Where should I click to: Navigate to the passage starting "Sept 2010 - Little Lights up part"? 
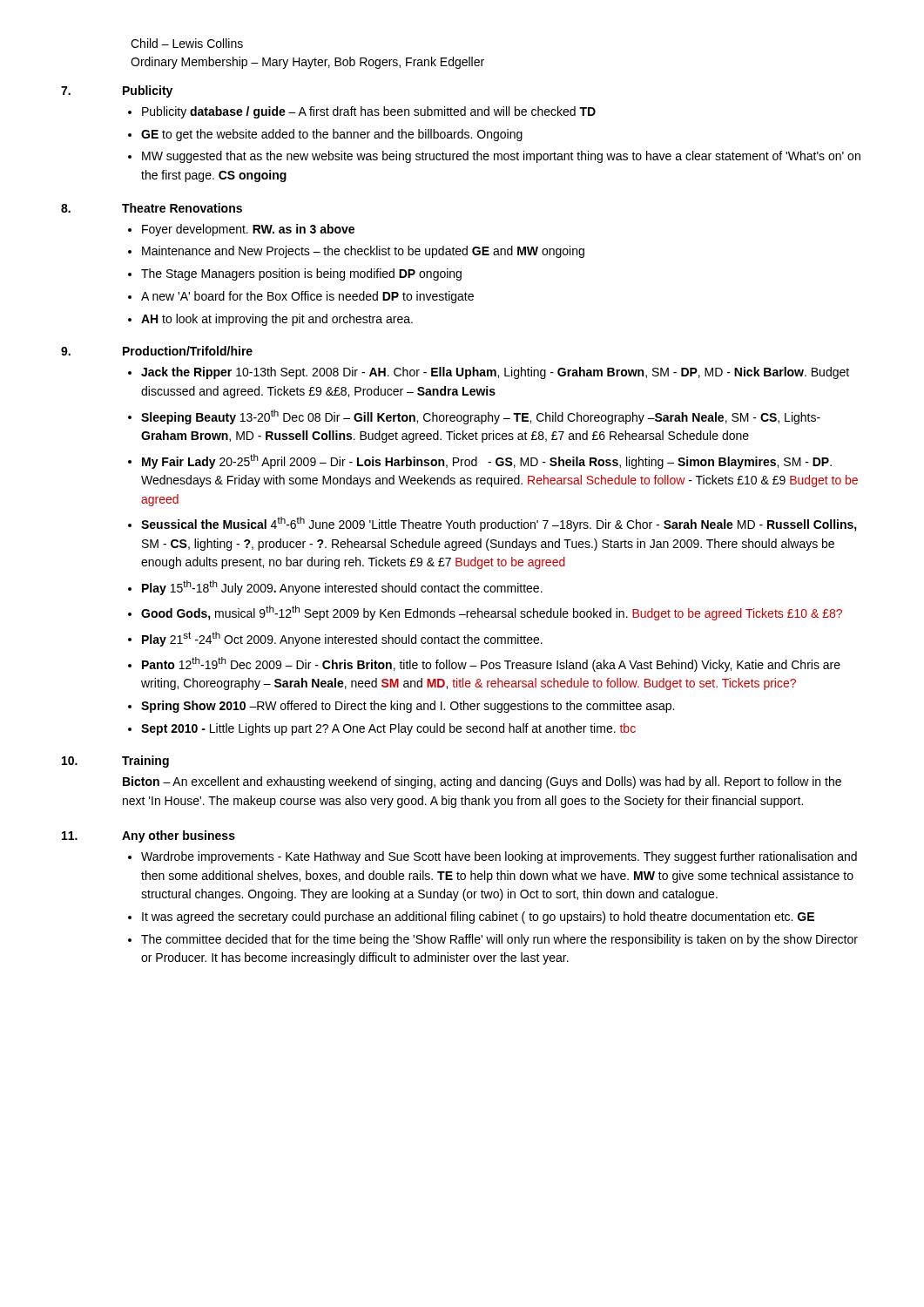click(x=388, y=728)
